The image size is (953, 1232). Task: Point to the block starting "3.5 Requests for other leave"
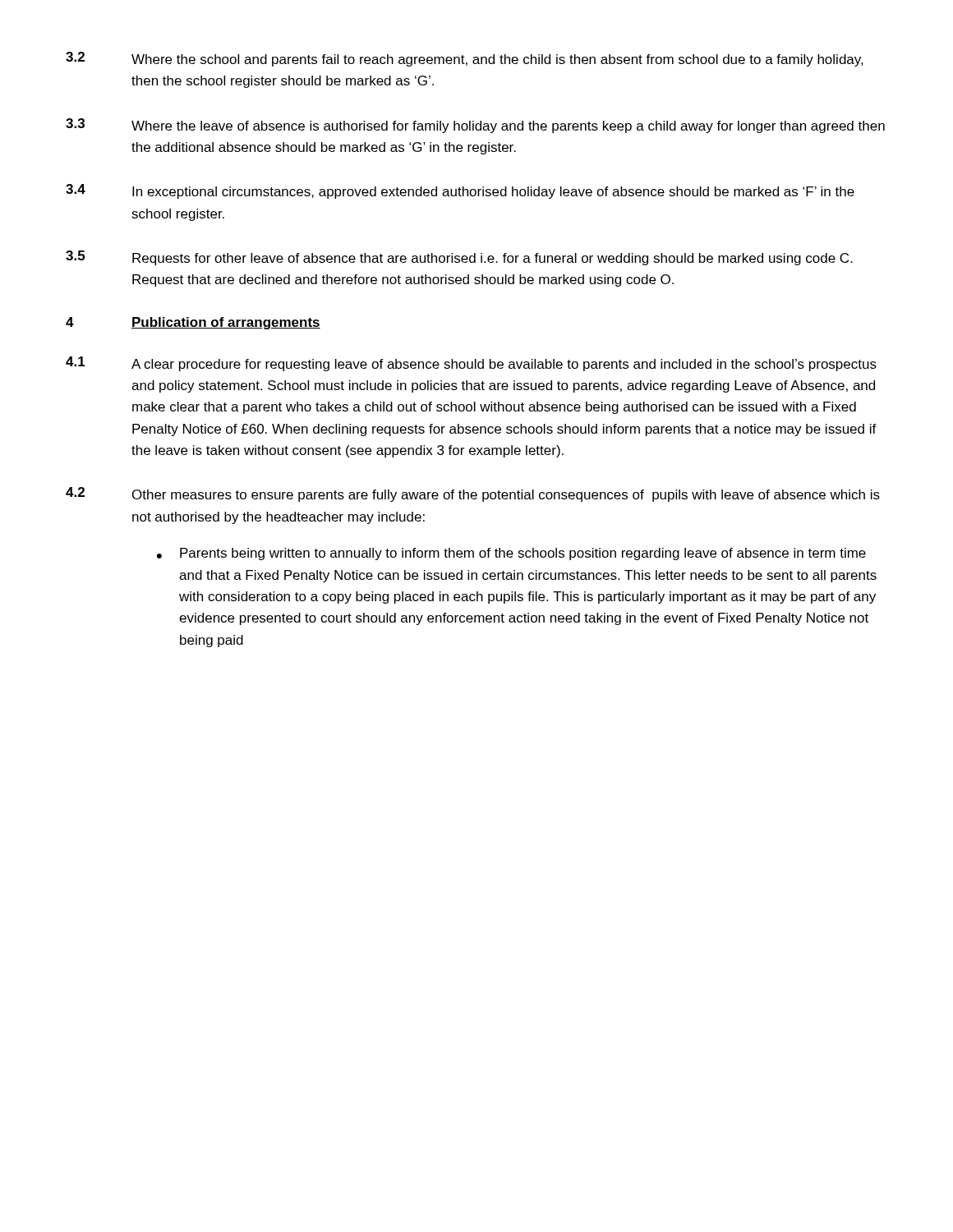(476, 270)
